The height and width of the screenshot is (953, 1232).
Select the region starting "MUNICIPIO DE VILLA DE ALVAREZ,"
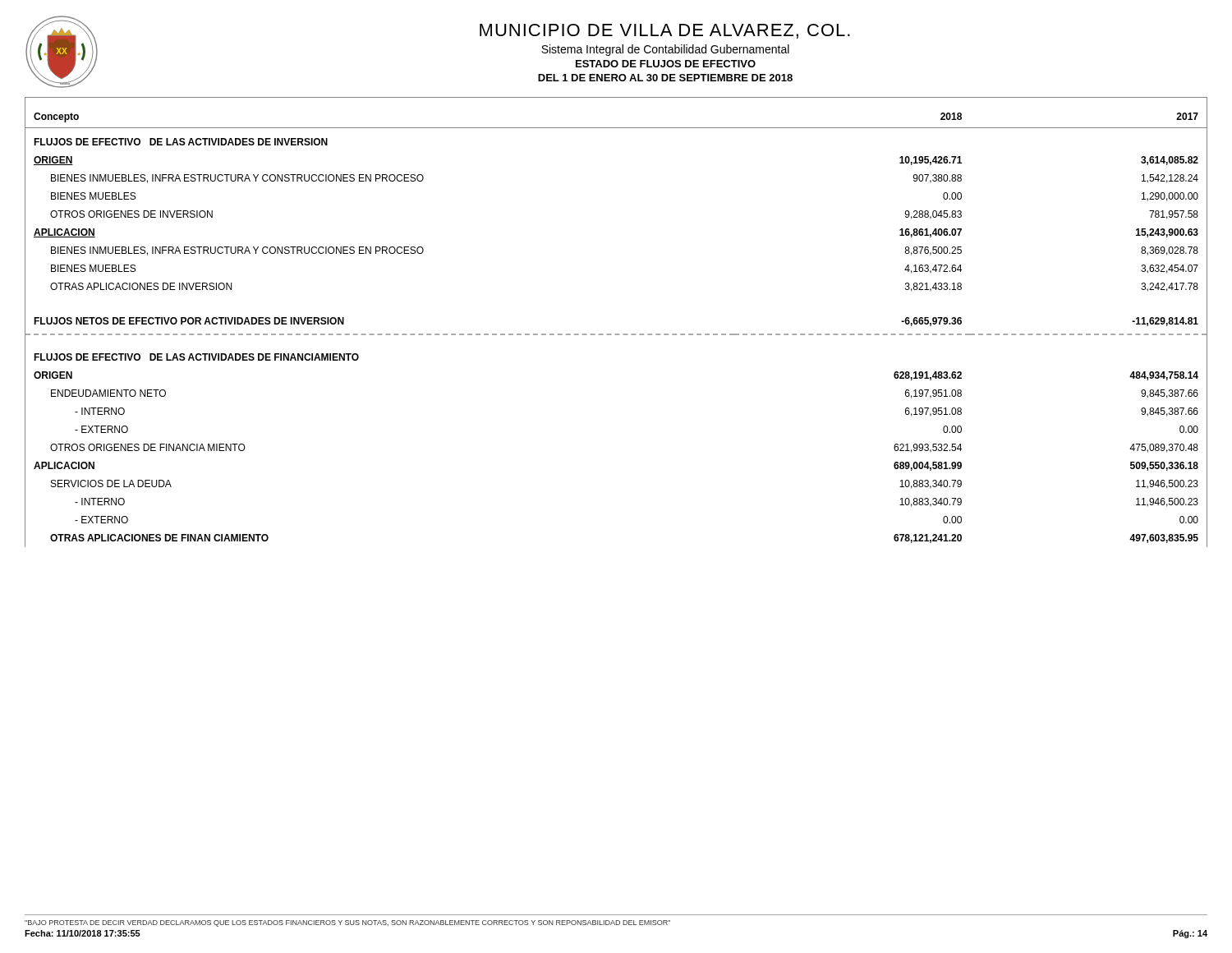click(x=665, y=30)
